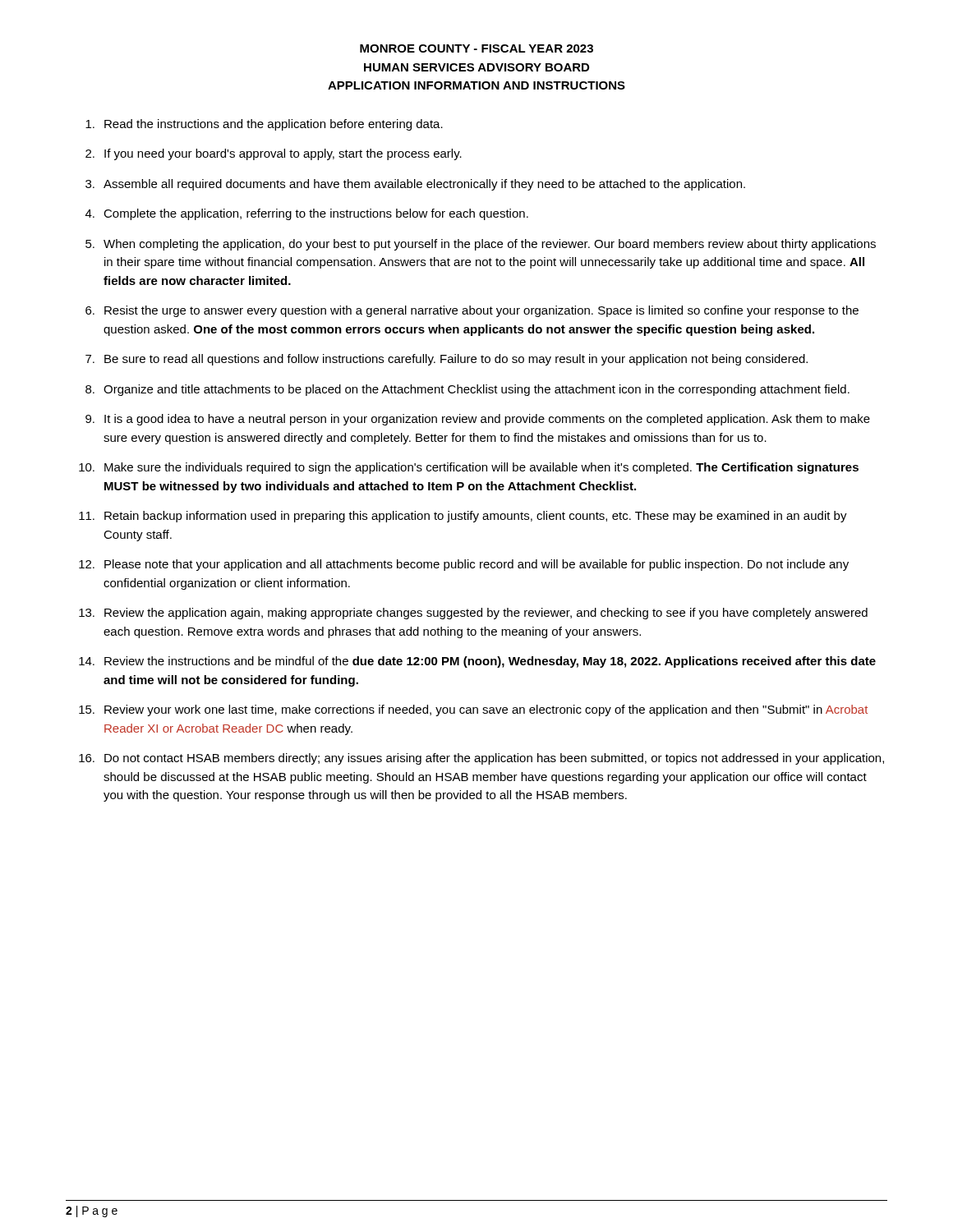Locate the list item with the text "6. Resist the urge to answer every question"
The height and width of the screenshot is (1232, 953).
coord(476,320)
